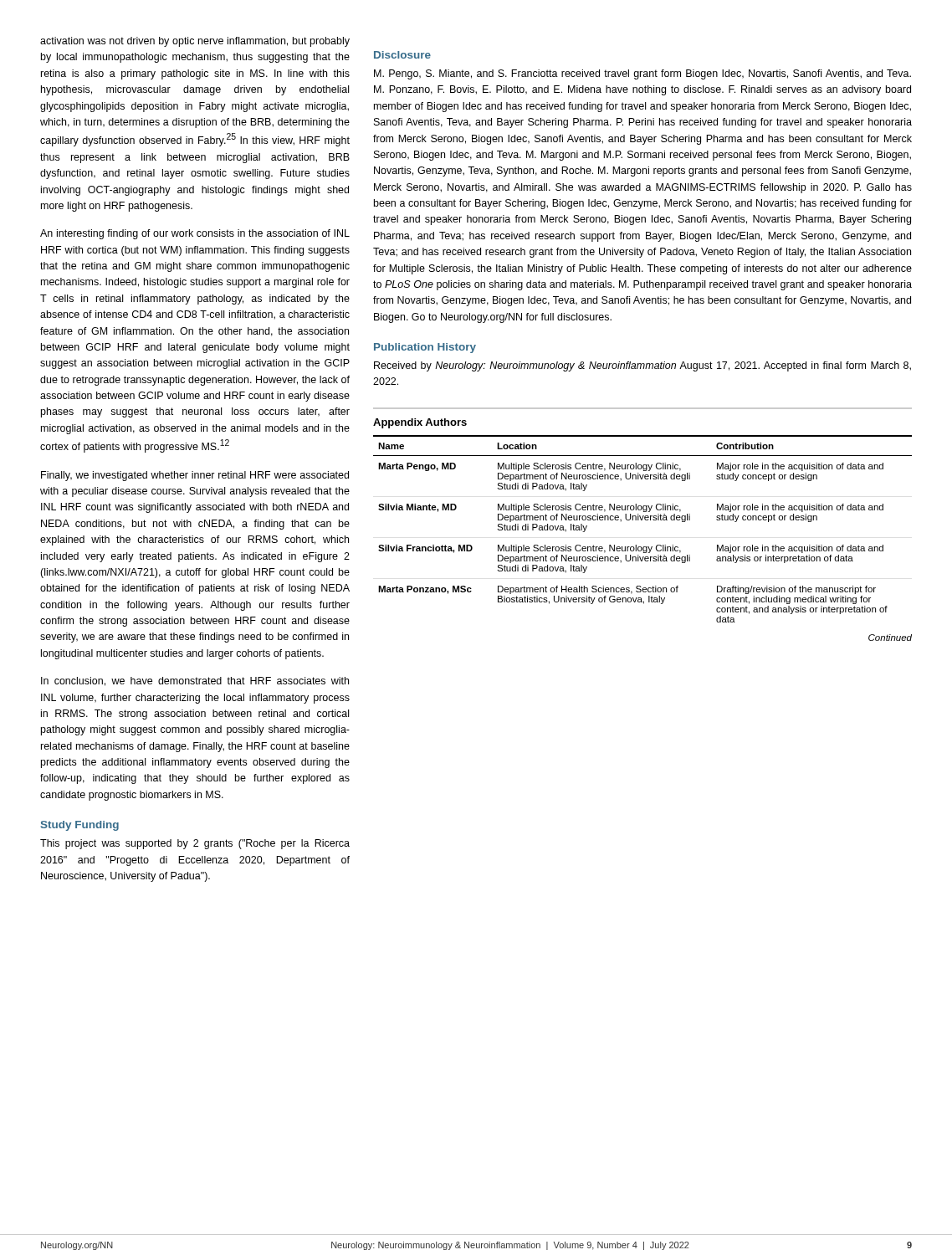Locate the block of text that opens with "Received by Neurology: Neuroimmunology &"
This screenshot has width=952, height=1255.
[642, 374]
